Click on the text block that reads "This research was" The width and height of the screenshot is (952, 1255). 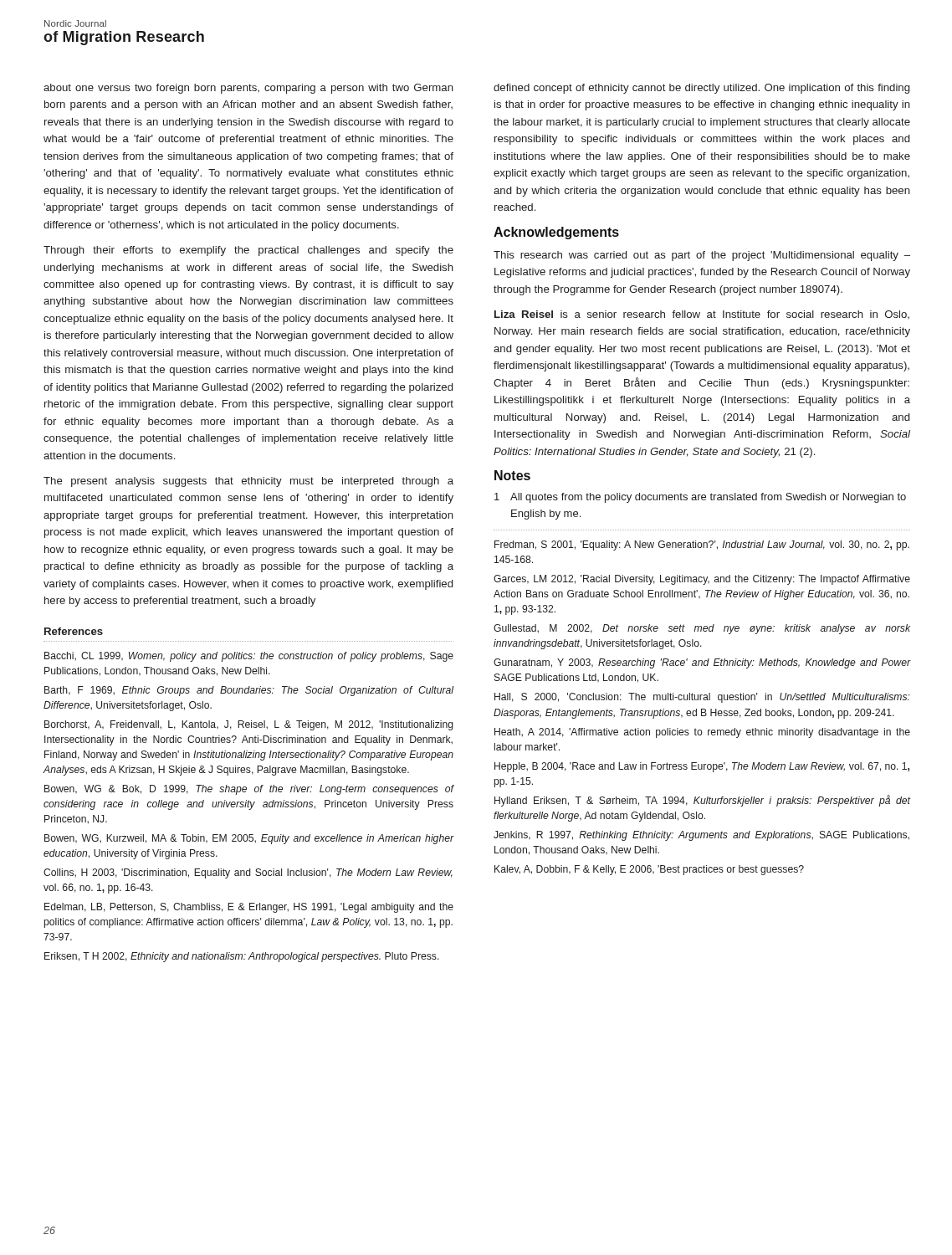pos(702,272)
